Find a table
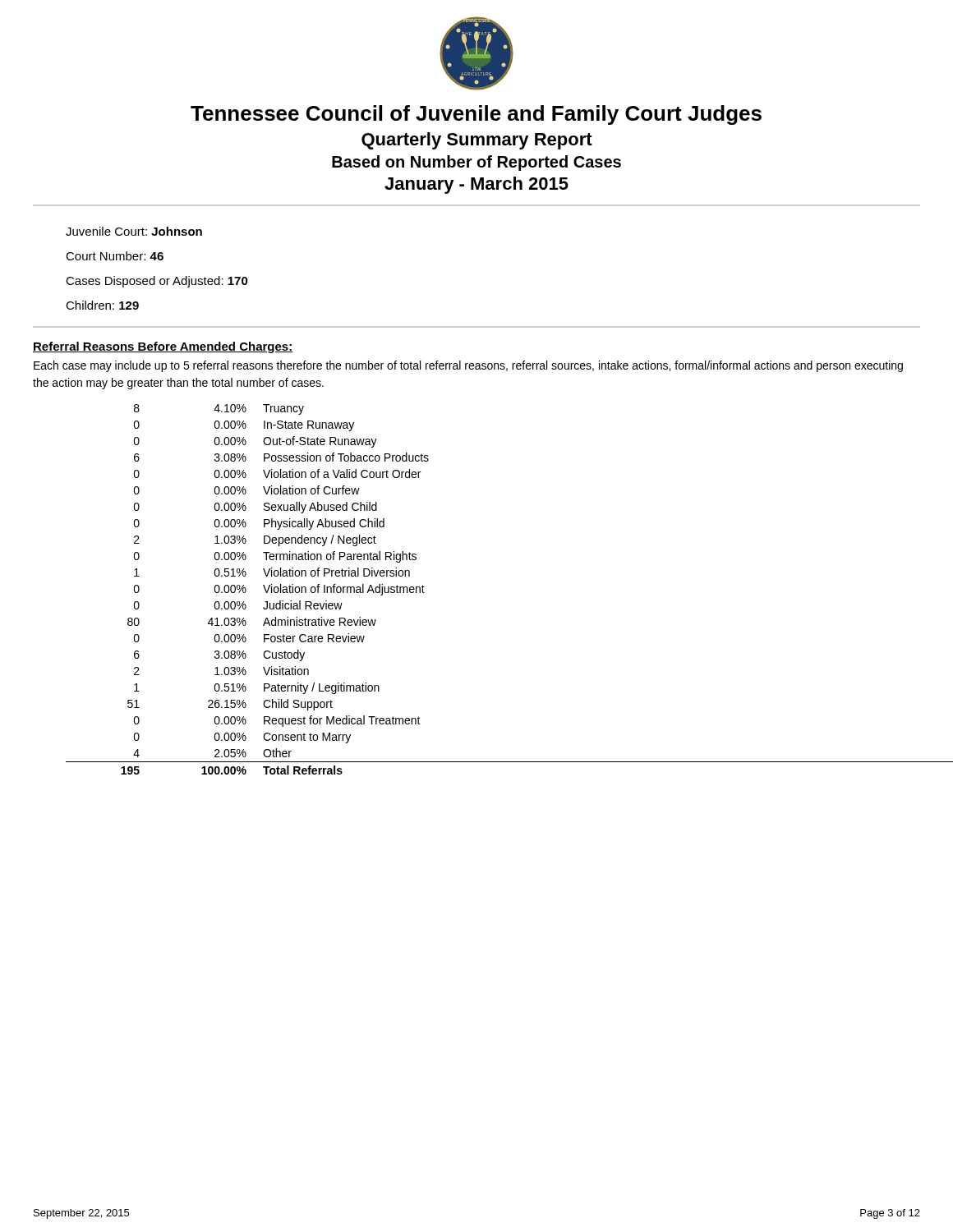This screenshot has width=953, height=1232. pos(476,589)
